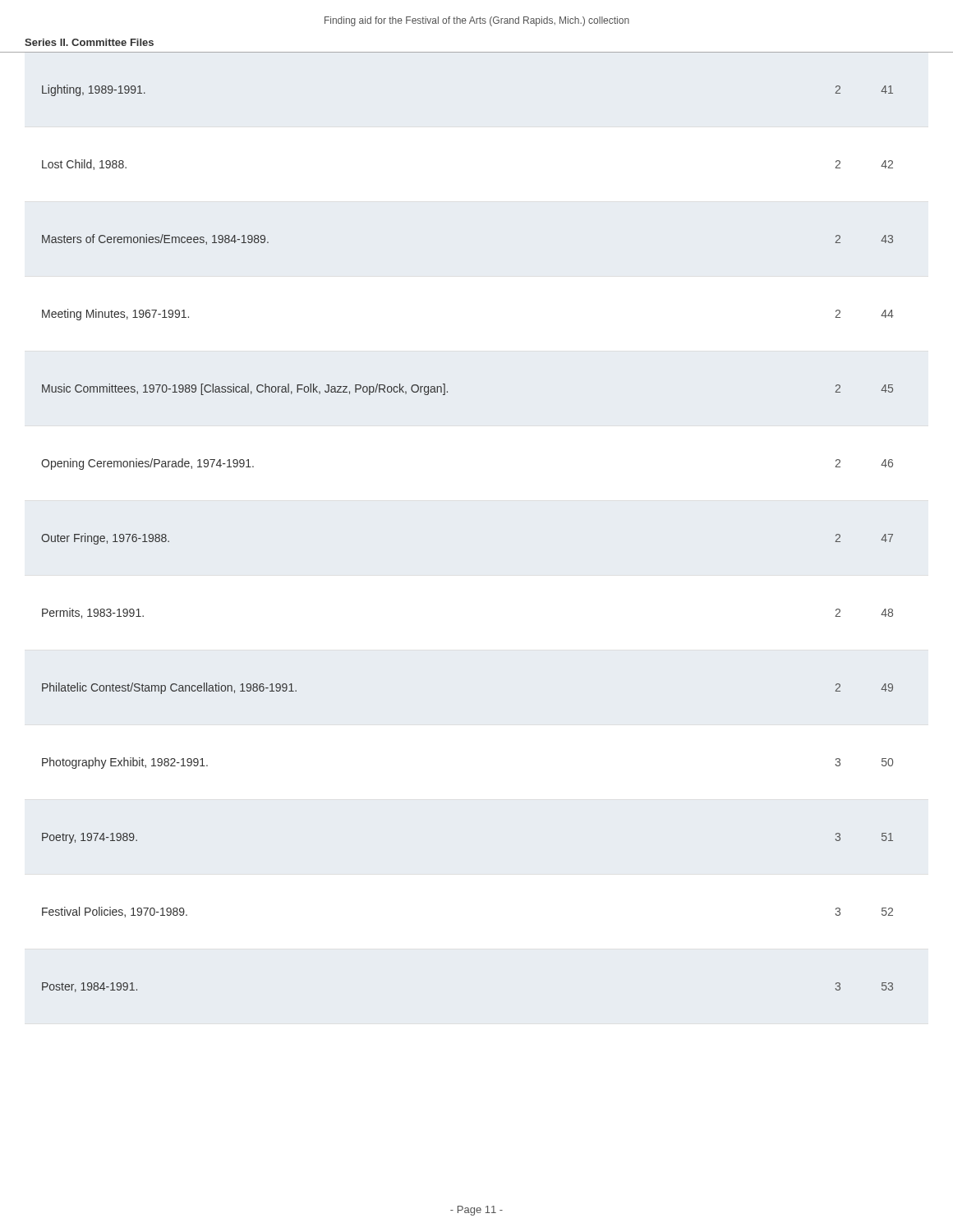Where does it say "Poster, 1984-1991. 3 53"?
The width and height of the screenshot is (953, 1232).
[x=92, y=987]
